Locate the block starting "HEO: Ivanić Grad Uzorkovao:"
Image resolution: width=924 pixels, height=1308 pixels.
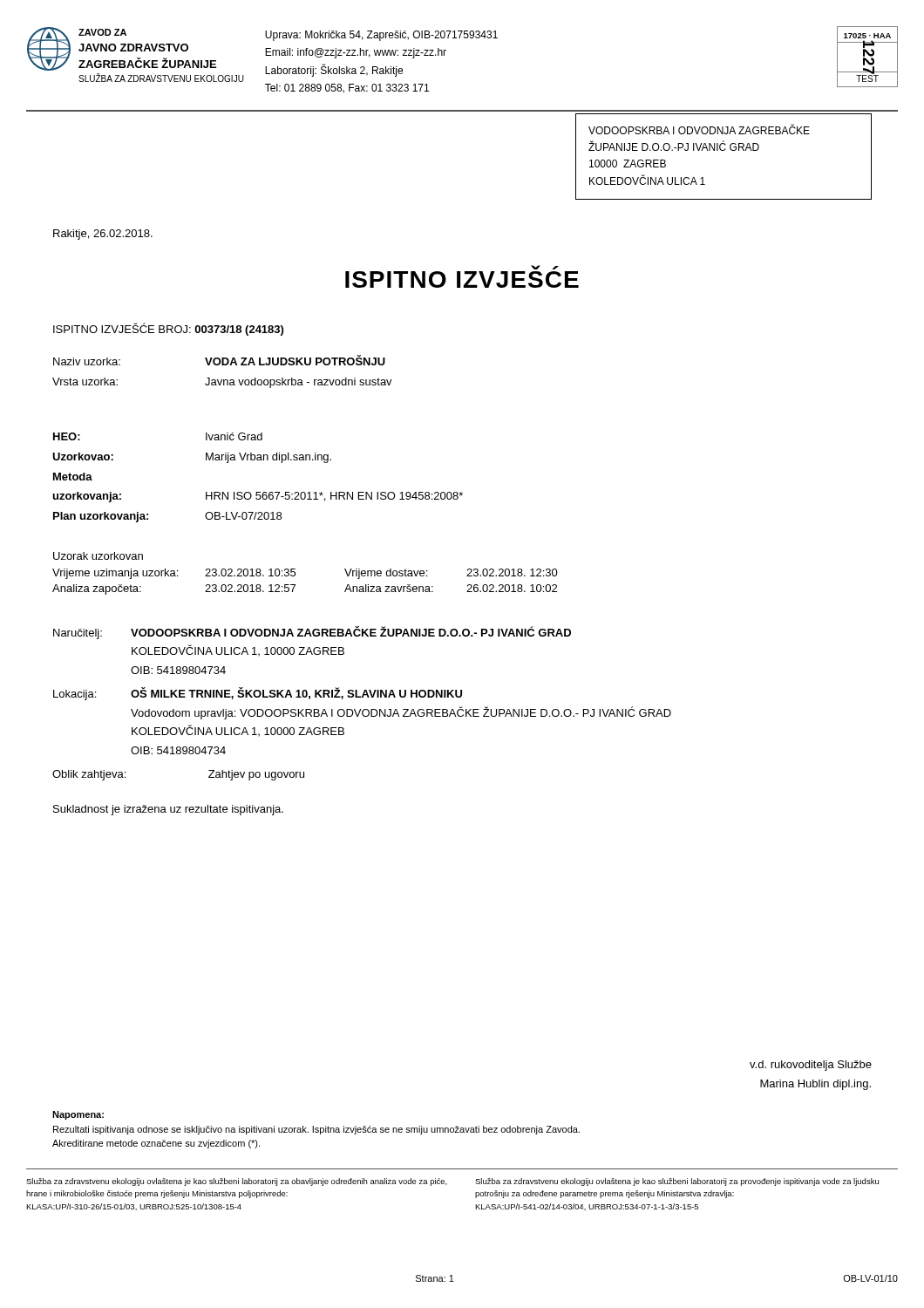click(x=68, y=436)
